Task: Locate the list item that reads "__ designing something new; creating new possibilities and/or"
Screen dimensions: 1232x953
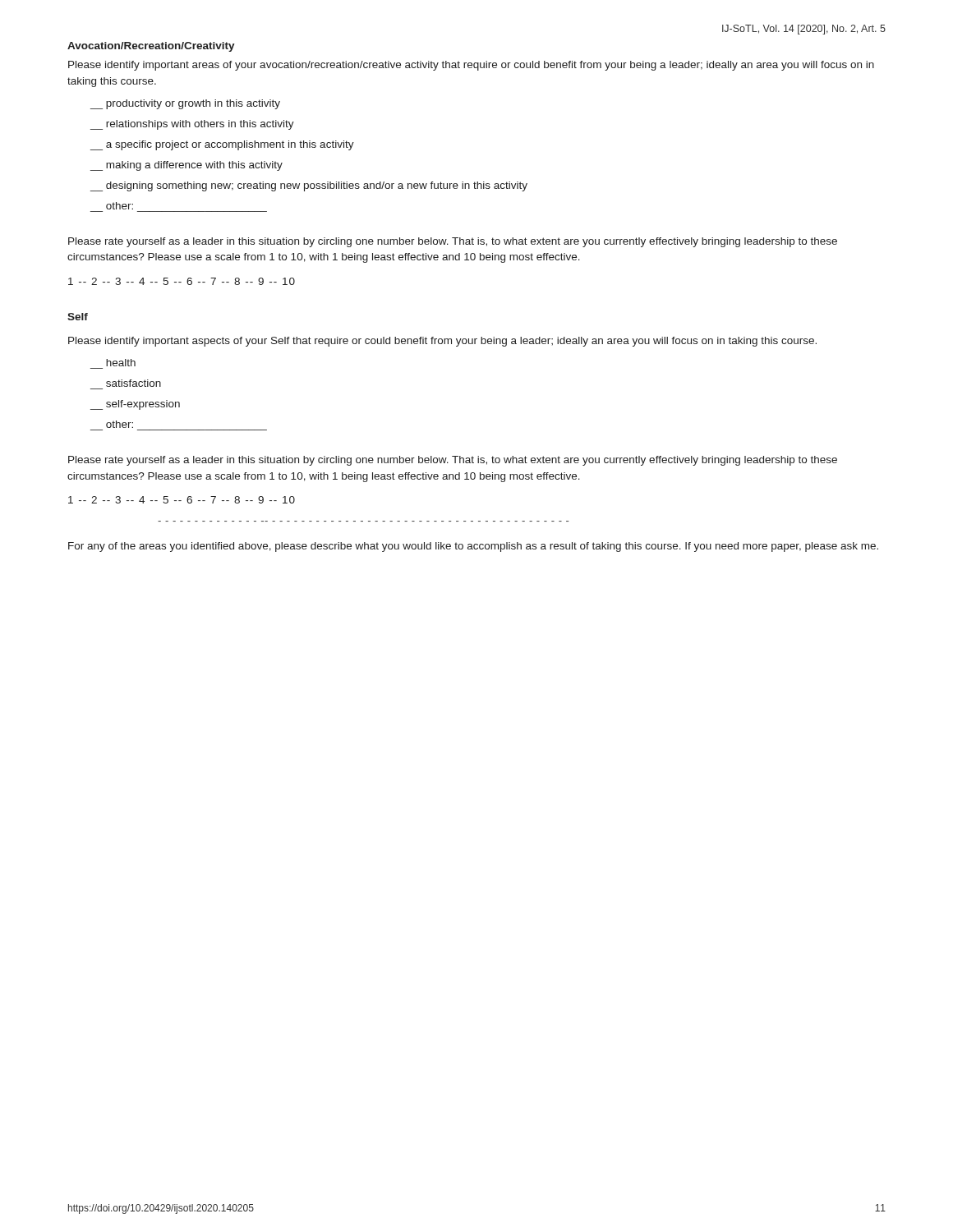Action: [x=309, y=185]
